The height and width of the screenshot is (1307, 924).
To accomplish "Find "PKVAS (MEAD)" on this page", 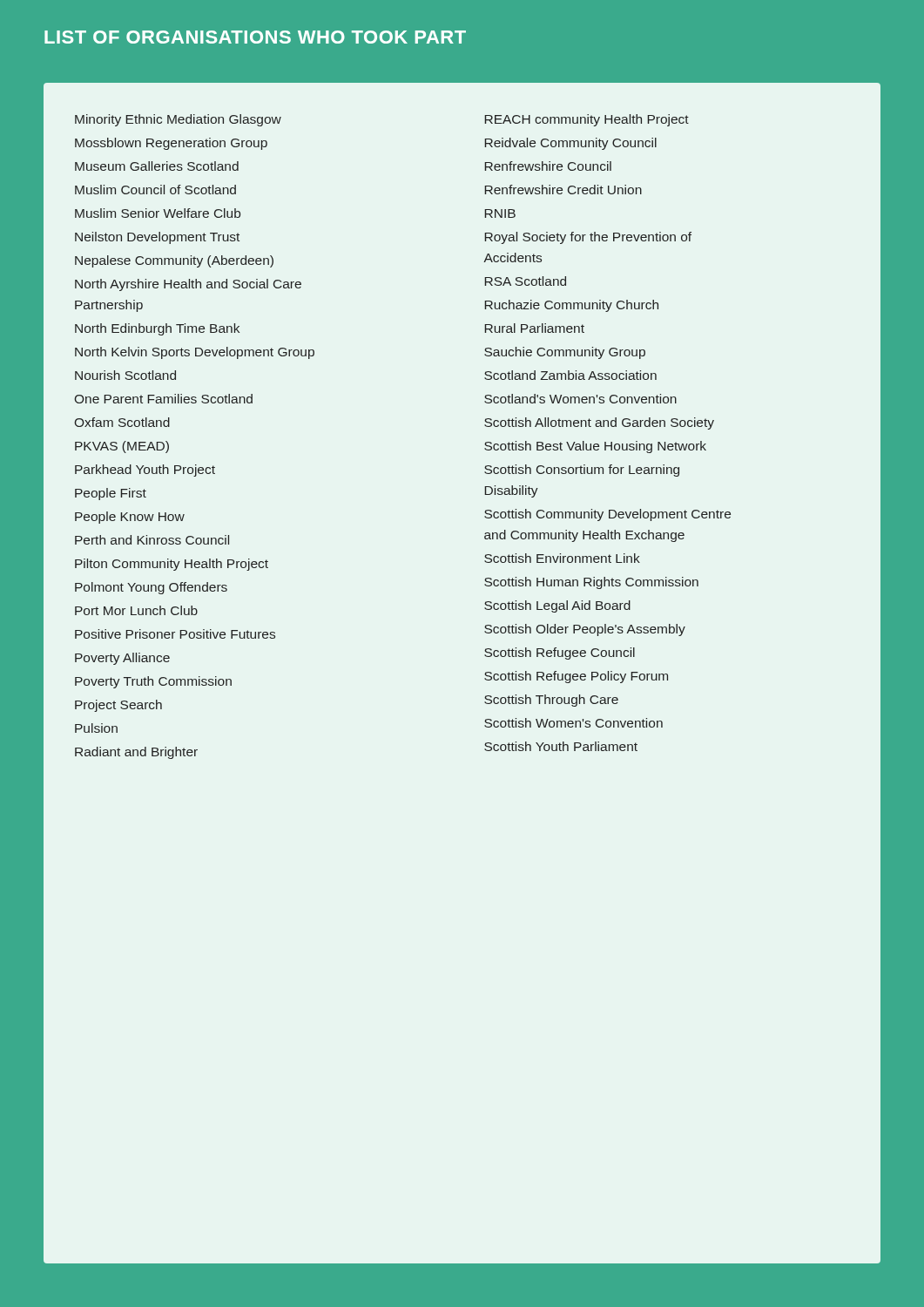I will coord(122,446).
